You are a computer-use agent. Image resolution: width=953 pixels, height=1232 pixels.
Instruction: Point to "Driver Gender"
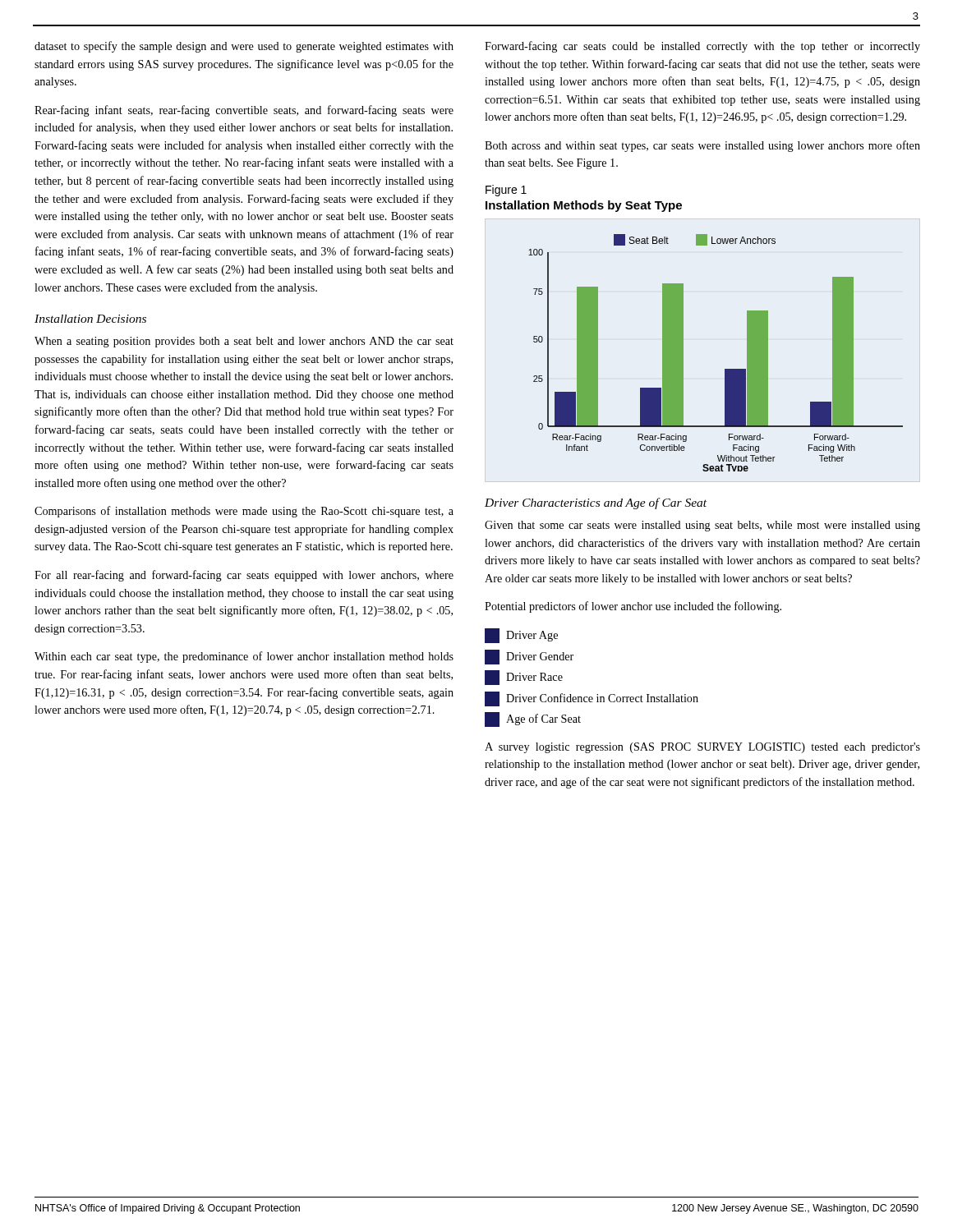point(529,657)
